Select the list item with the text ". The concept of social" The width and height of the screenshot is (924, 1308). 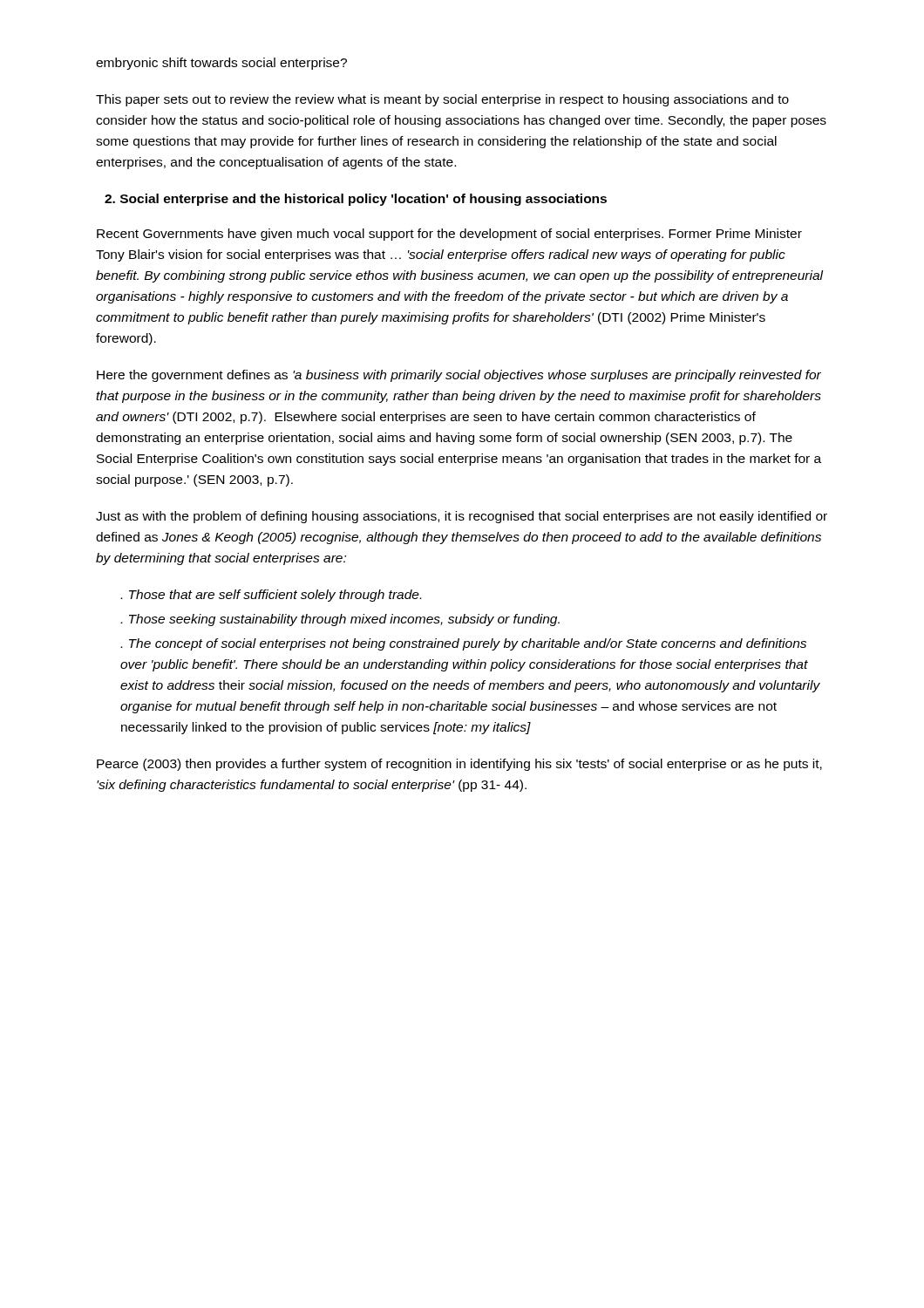(x=470, y=685)
